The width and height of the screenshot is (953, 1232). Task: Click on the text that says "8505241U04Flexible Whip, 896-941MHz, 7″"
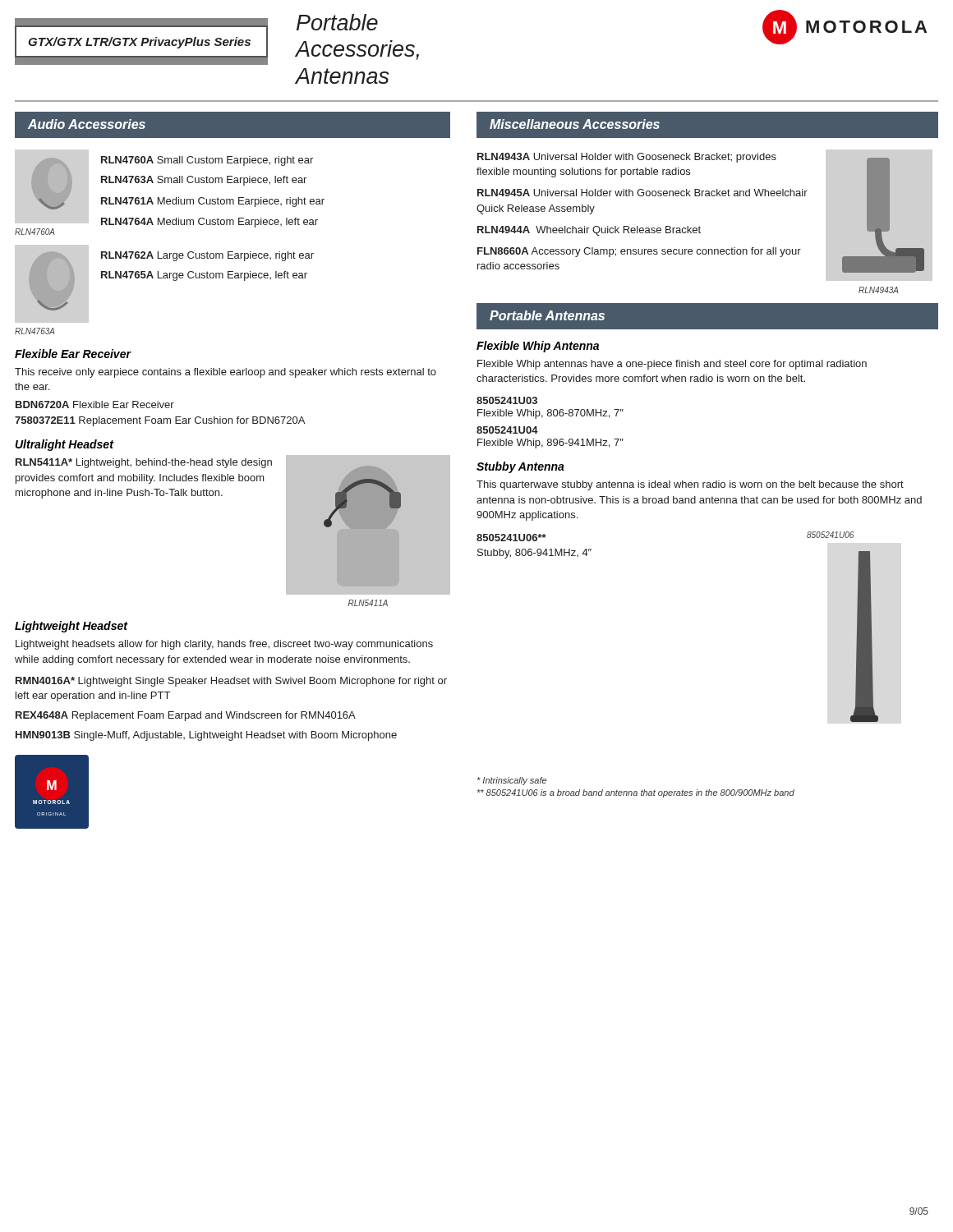(550, 436)
